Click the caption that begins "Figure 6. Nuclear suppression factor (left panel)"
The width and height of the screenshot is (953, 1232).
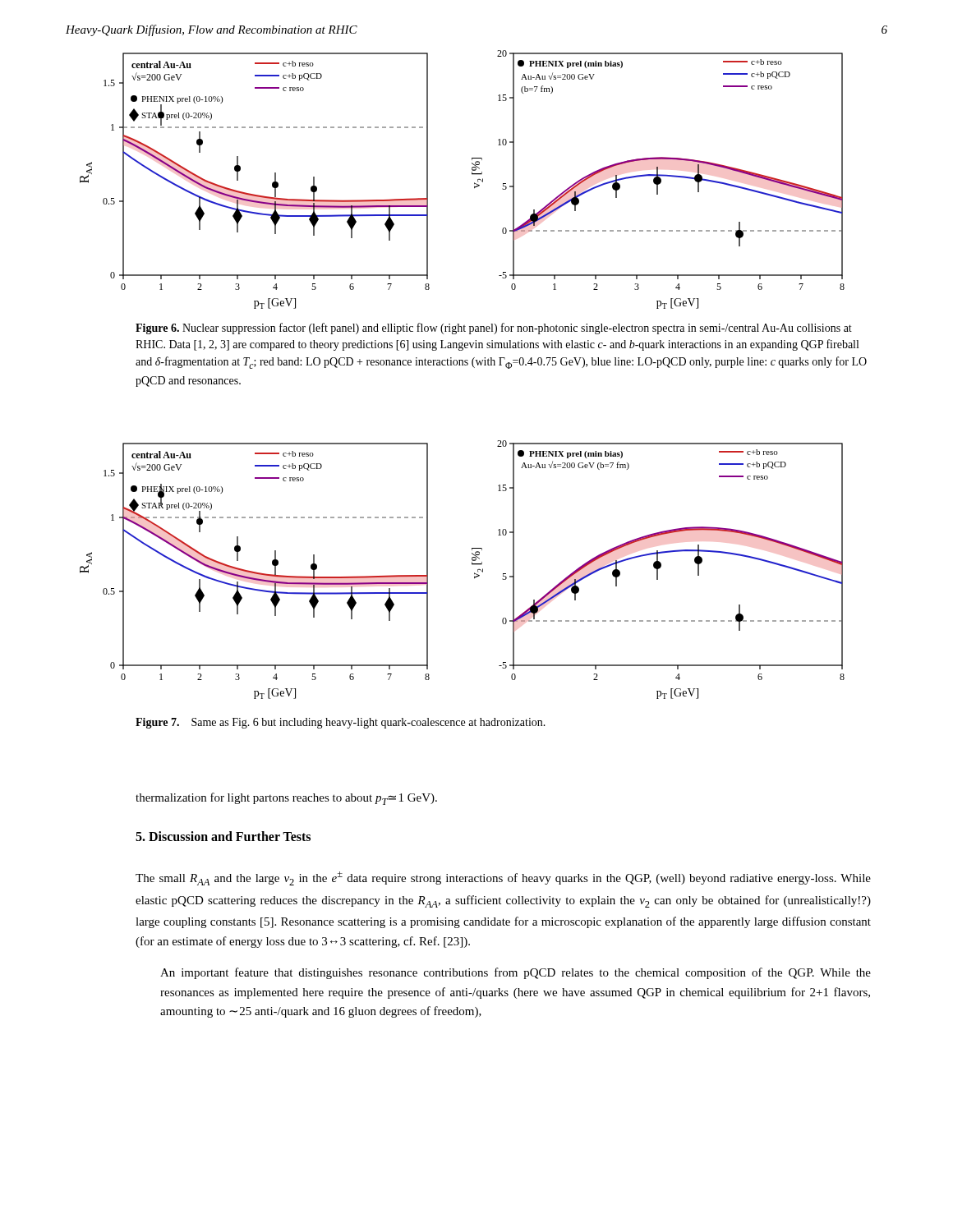coord(501,355)
